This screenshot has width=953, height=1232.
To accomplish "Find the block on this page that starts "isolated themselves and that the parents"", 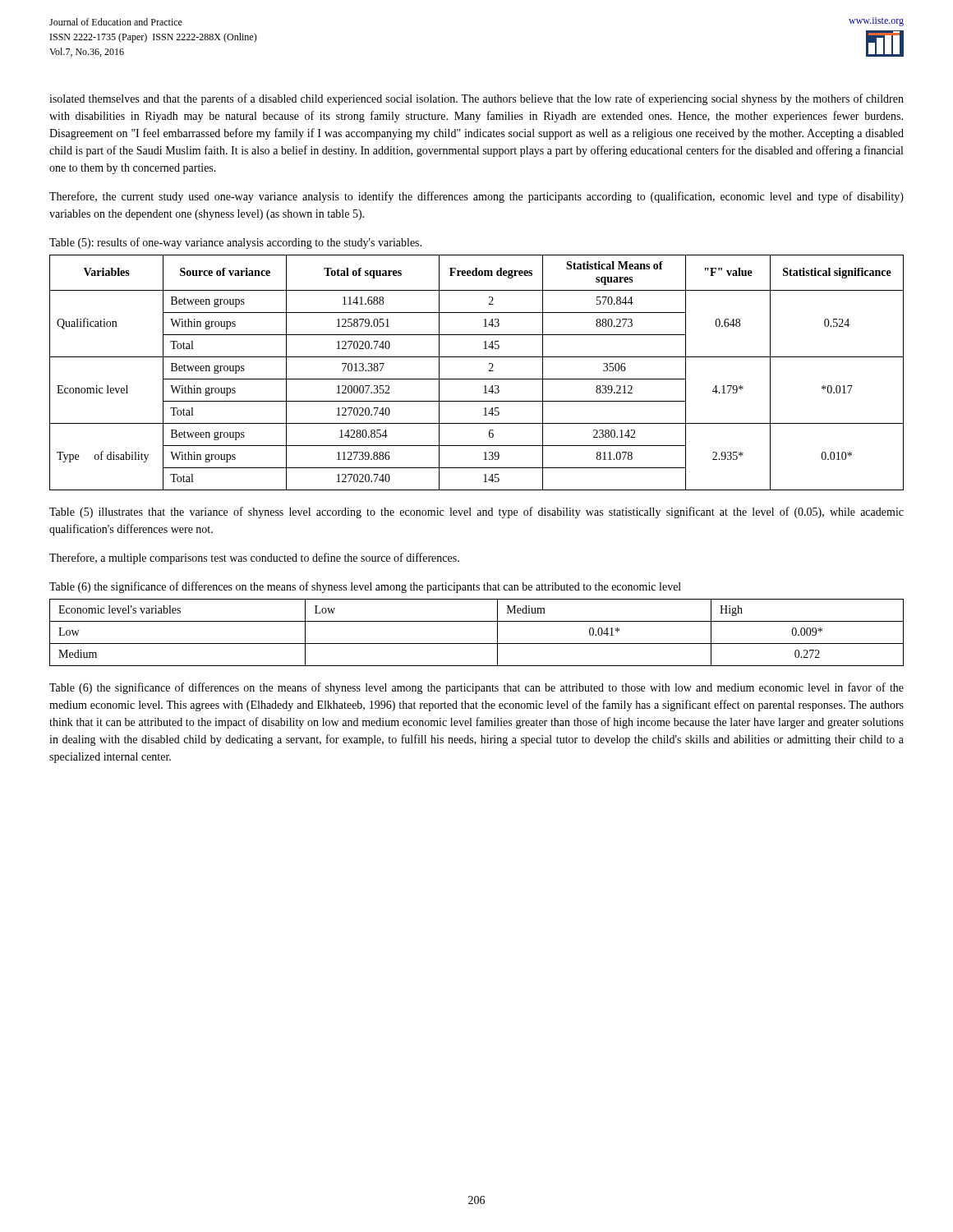I will (x=476, y=133).
